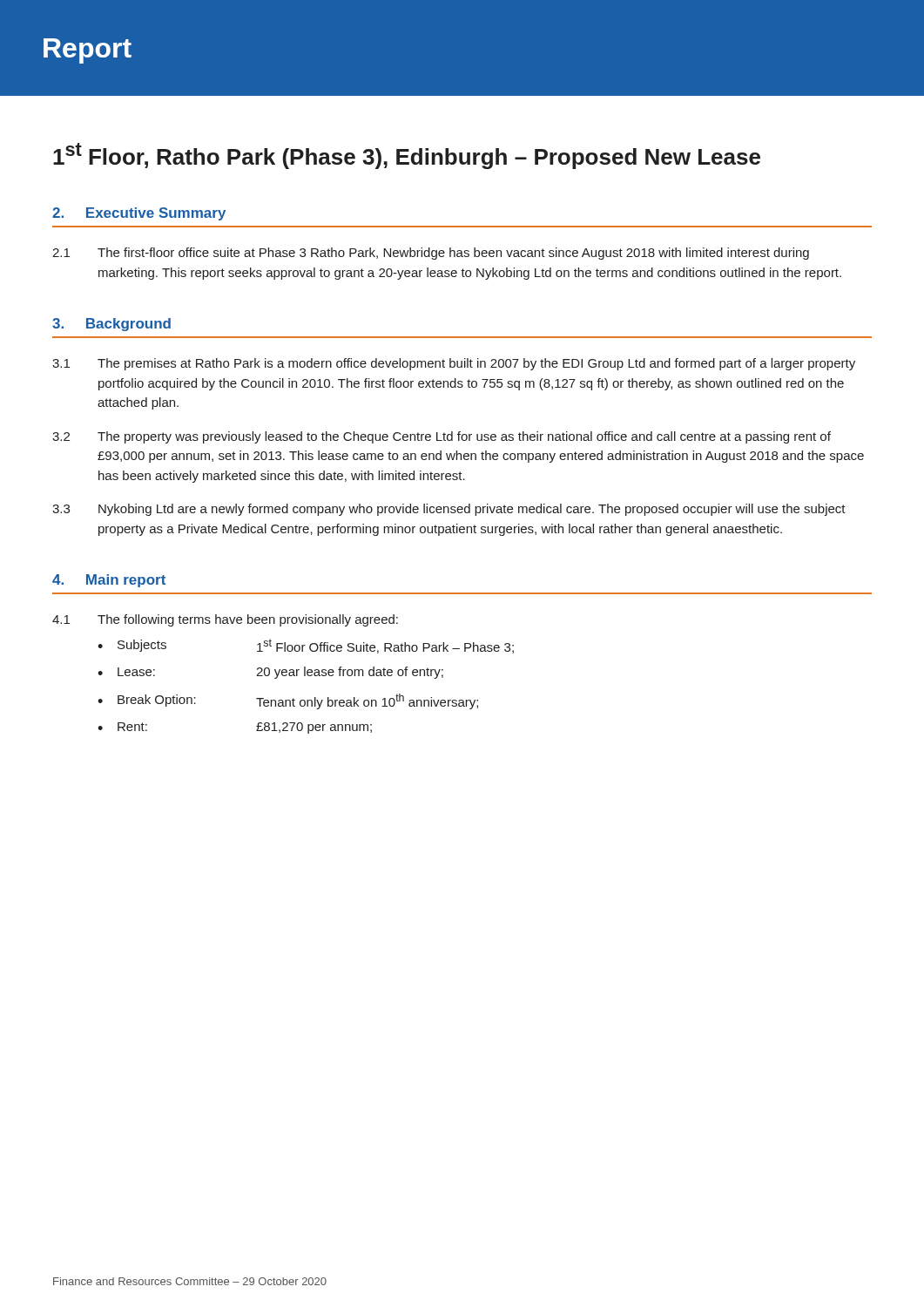Click the title
This screenshot has height=1307, width=924.
coord(407,154)
